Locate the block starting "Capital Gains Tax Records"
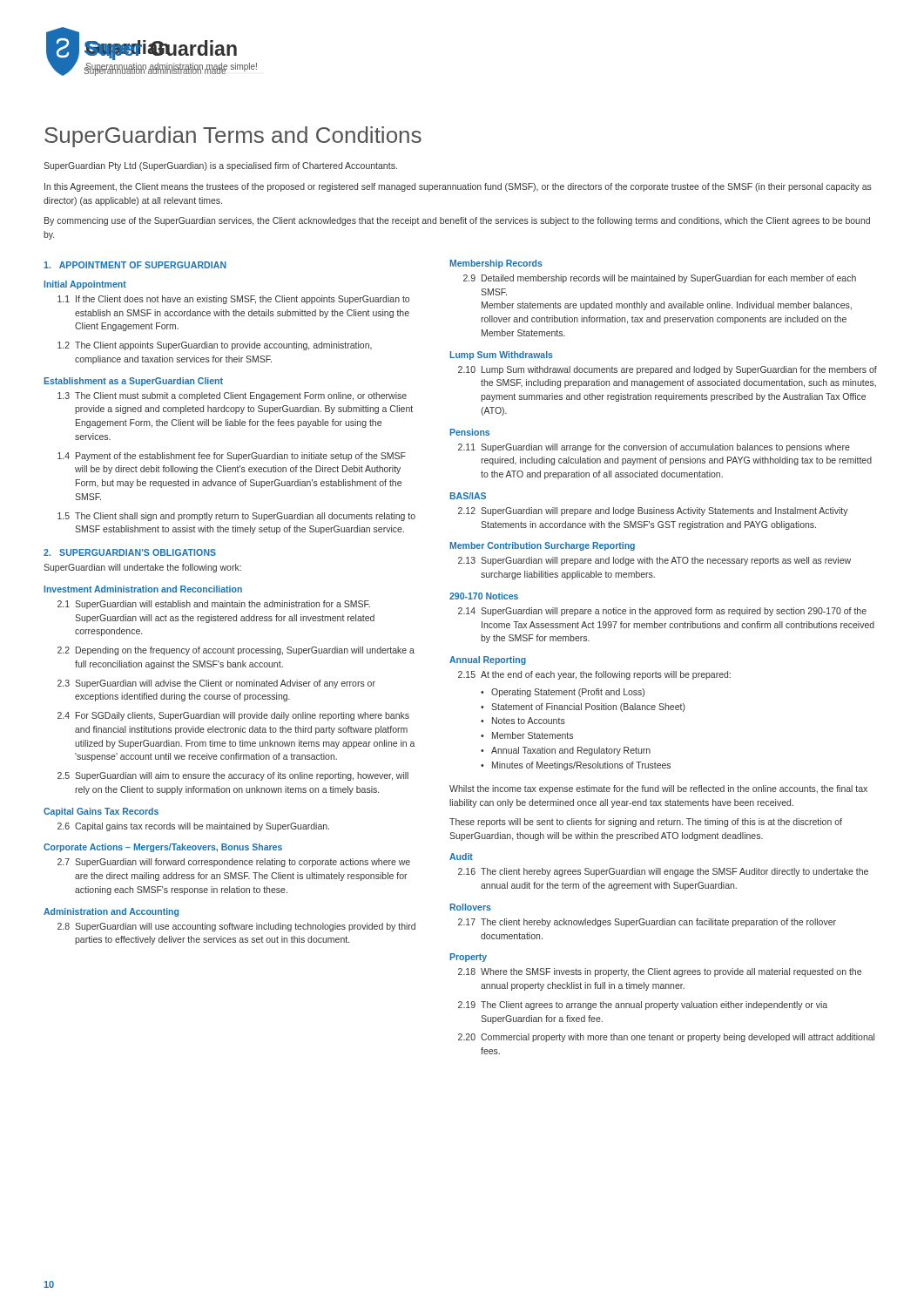Image resolution: width=924 pixels, height=1307 pixels. pos(101,811)
